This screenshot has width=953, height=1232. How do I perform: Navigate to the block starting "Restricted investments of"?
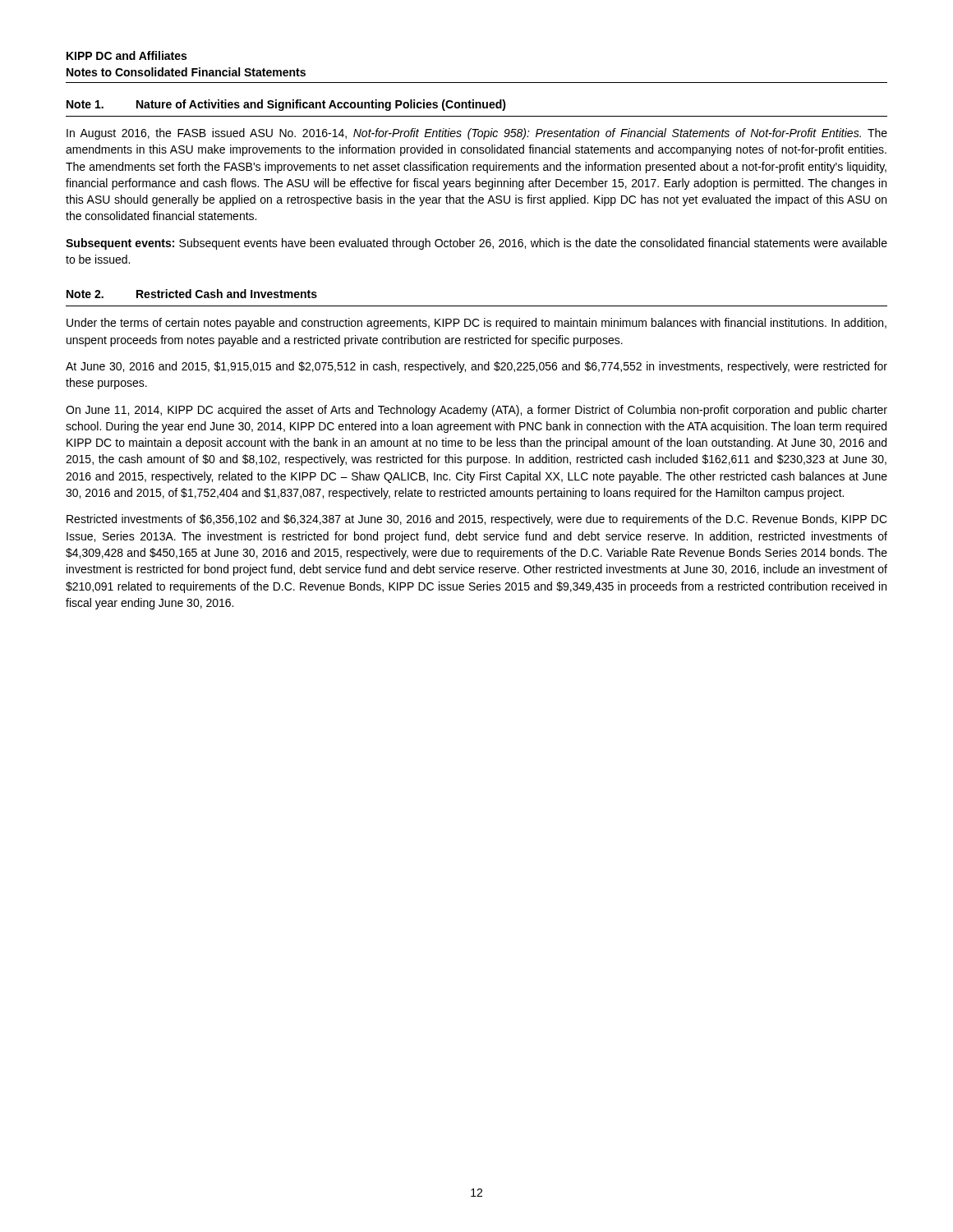coord(476,561)
